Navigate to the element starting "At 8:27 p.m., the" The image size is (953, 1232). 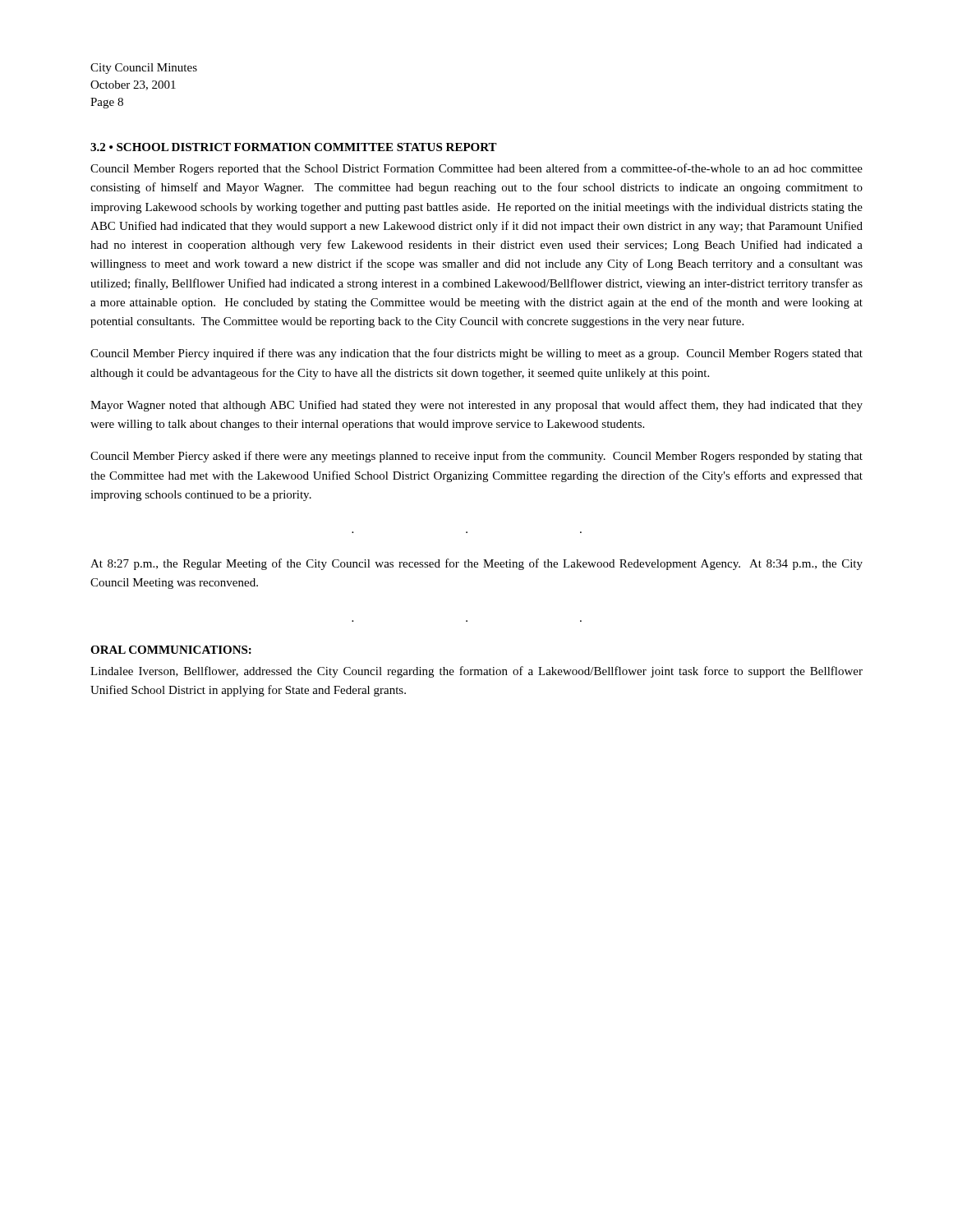pyautogui.click(x=476, y=573)
